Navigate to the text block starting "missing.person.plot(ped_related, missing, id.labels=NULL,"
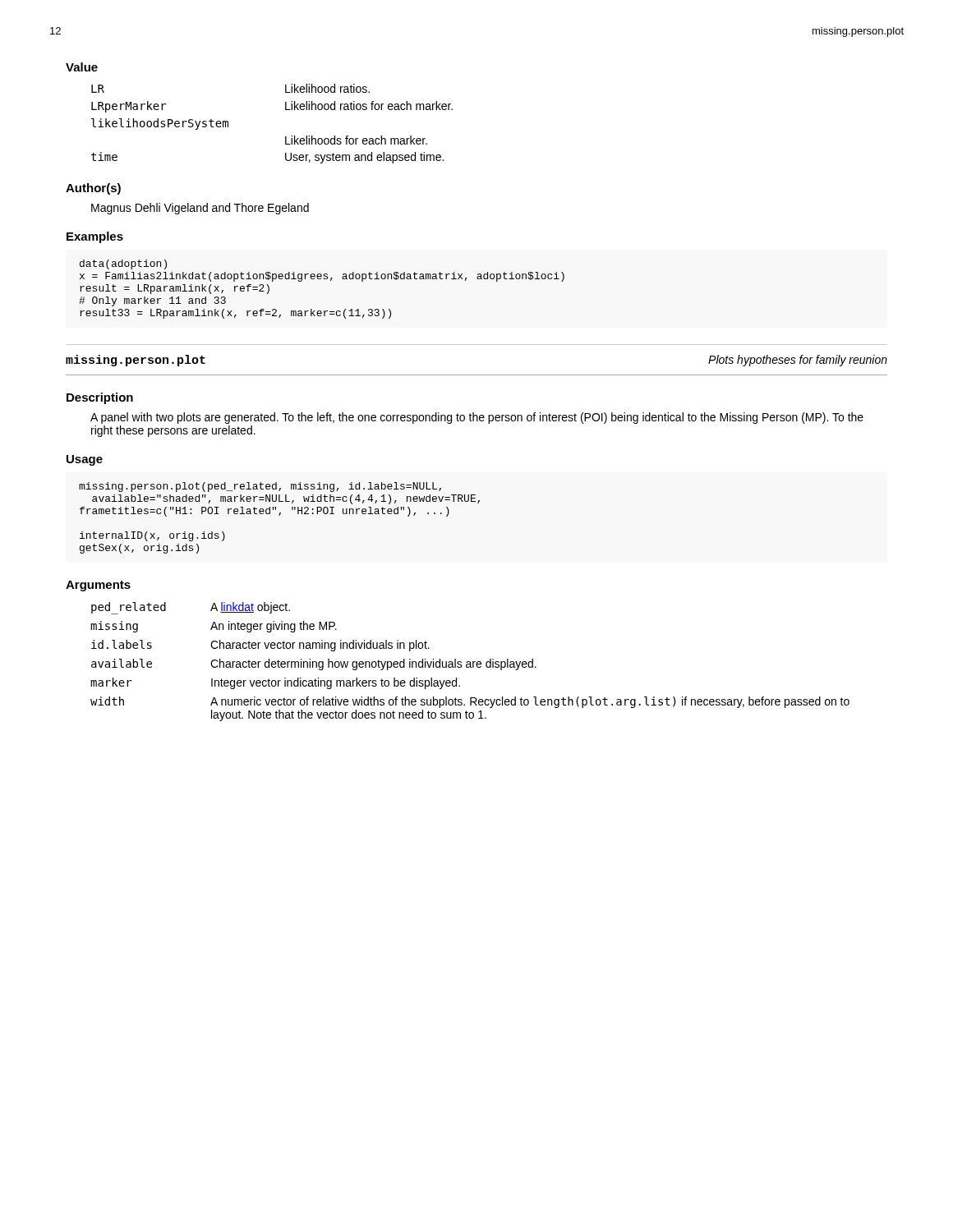The height and width of the screenshot is (1232, 953). point(281,517)
